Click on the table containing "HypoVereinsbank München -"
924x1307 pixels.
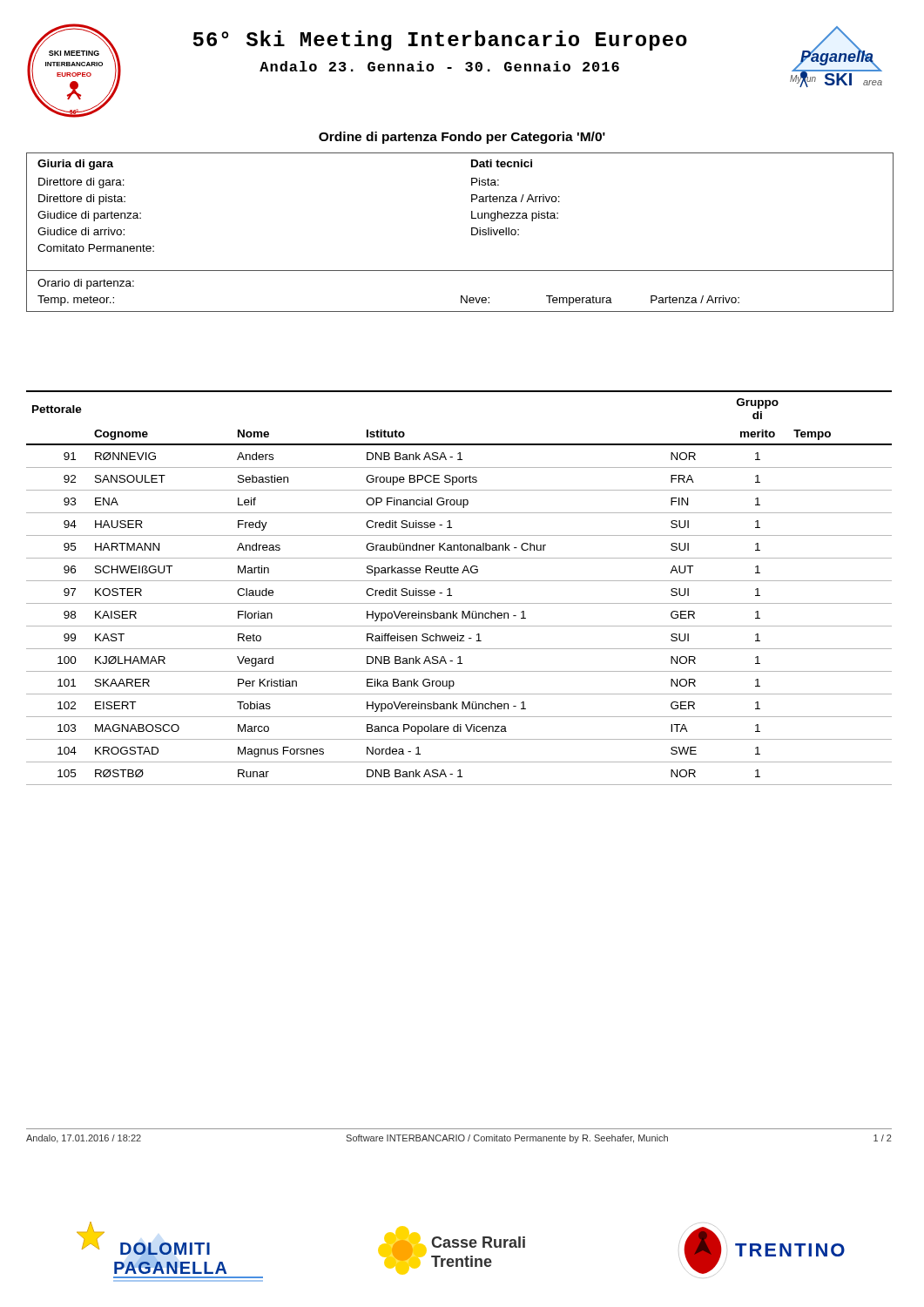pos(459,588)
